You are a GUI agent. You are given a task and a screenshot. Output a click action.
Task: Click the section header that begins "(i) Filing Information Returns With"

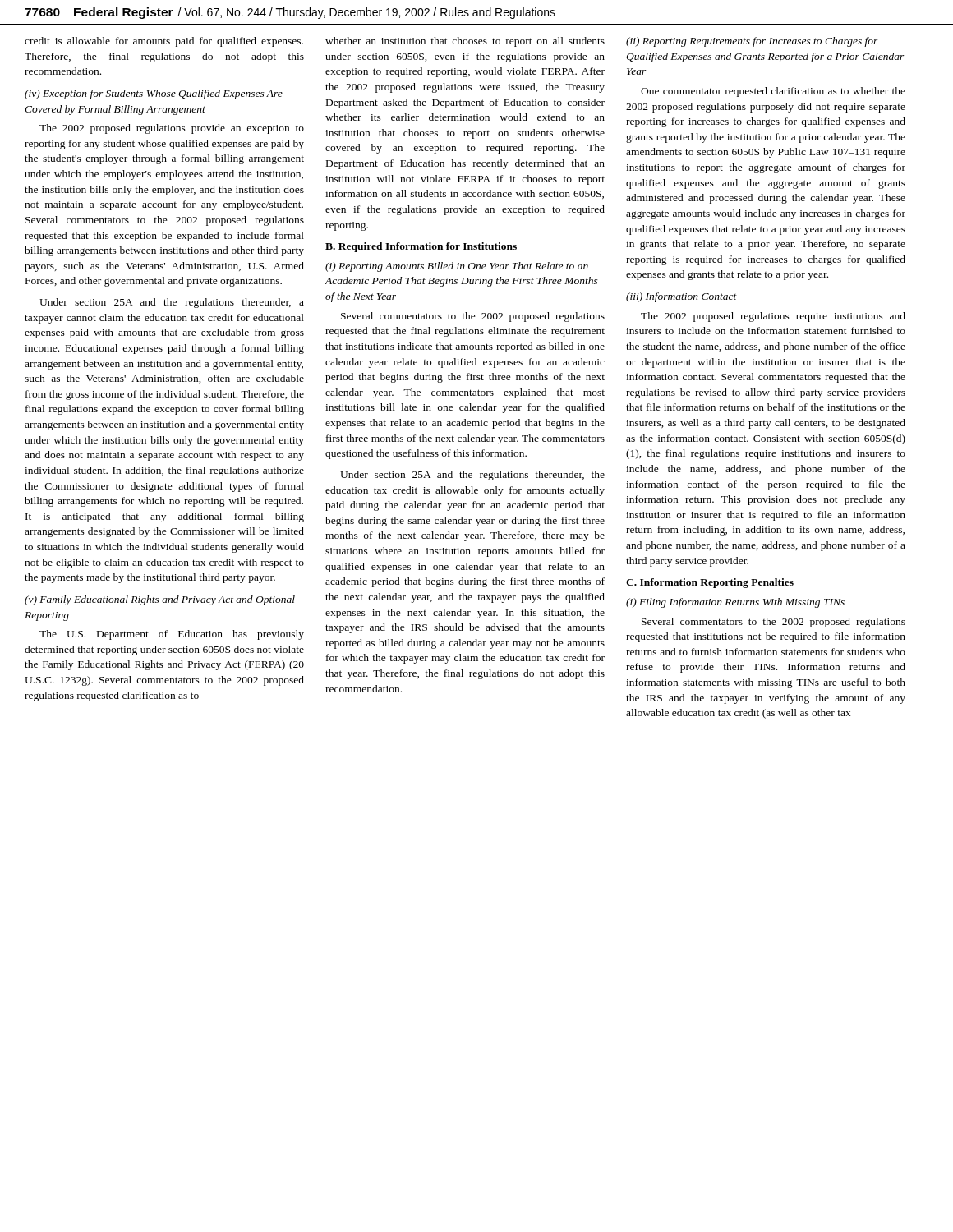[x=766, y=602]
